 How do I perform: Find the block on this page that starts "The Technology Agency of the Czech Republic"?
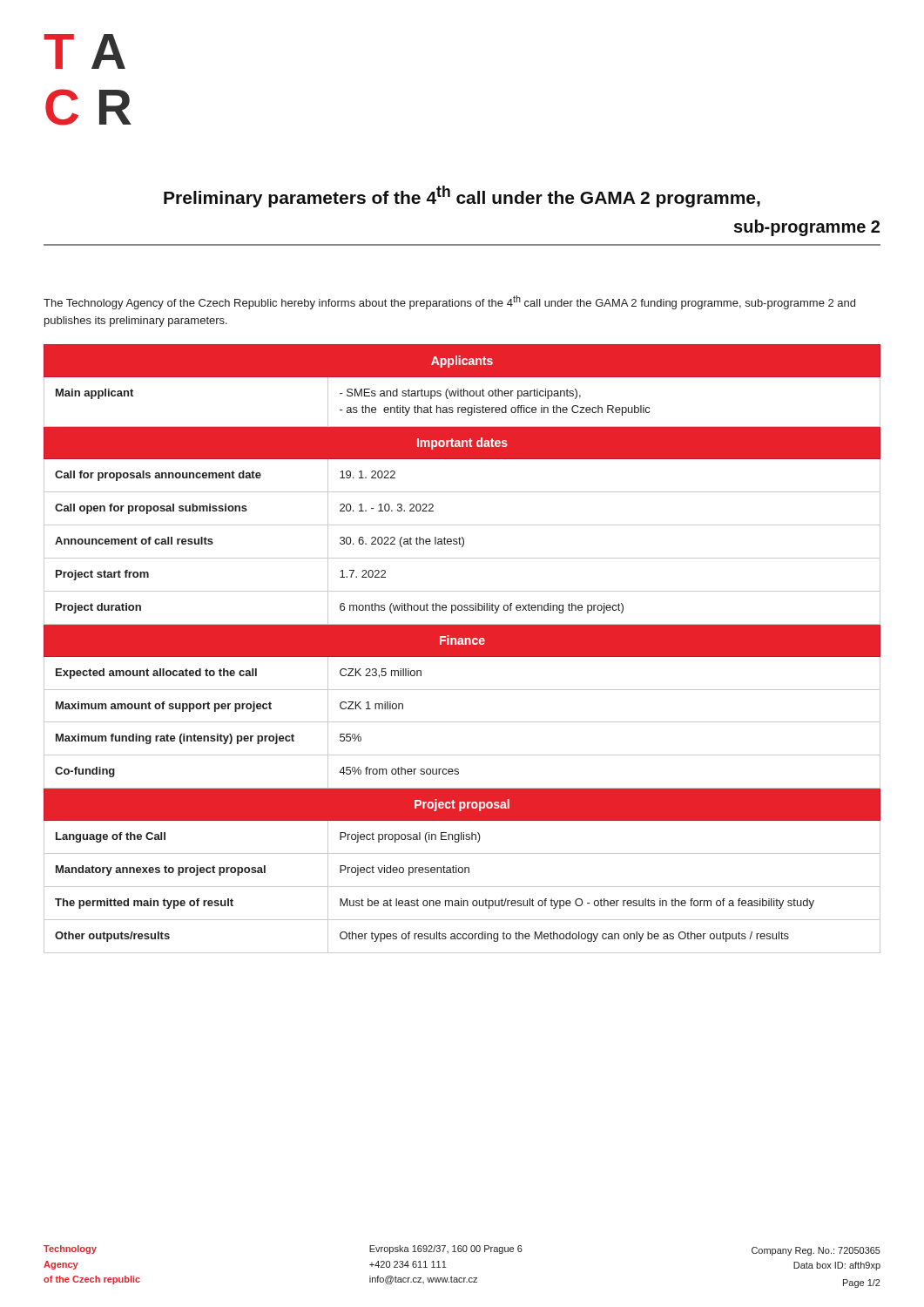point(450,310)
